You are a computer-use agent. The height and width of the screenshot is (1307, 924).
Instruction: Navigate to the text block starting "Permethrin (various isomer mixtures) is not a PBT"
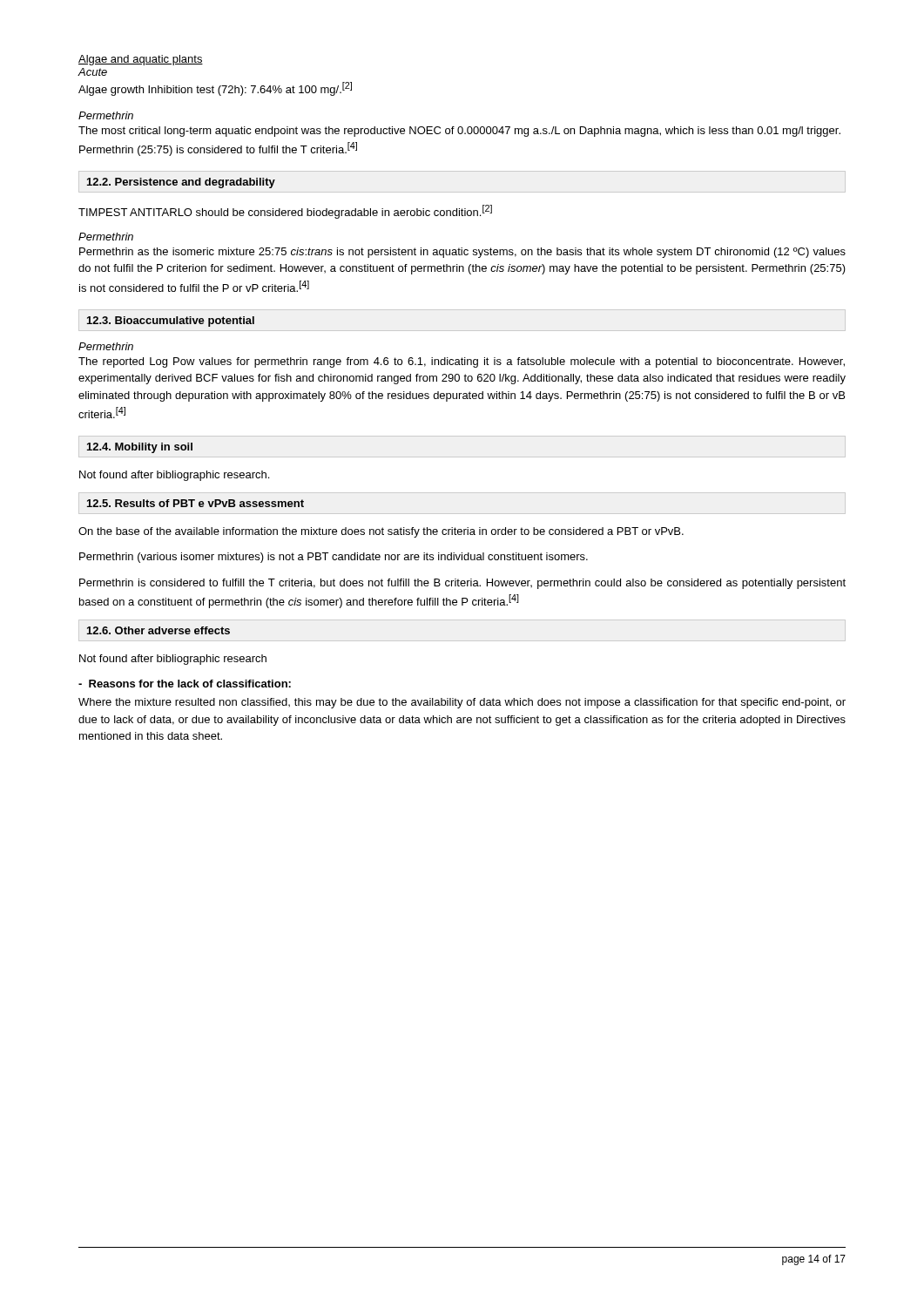pos(333,557)
